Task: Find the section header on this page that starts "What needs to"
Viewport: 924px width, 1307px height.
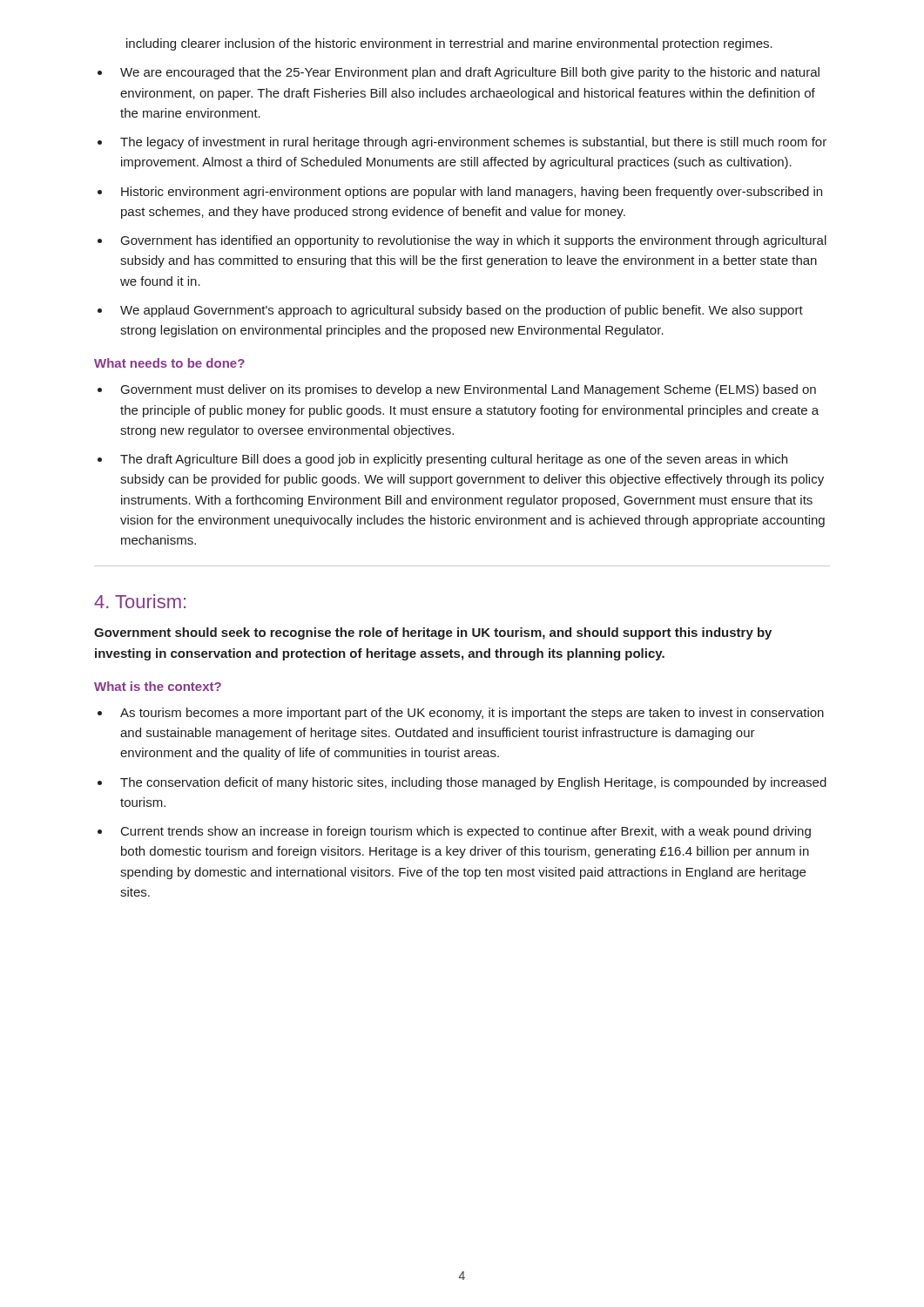Action: (170, 363)
